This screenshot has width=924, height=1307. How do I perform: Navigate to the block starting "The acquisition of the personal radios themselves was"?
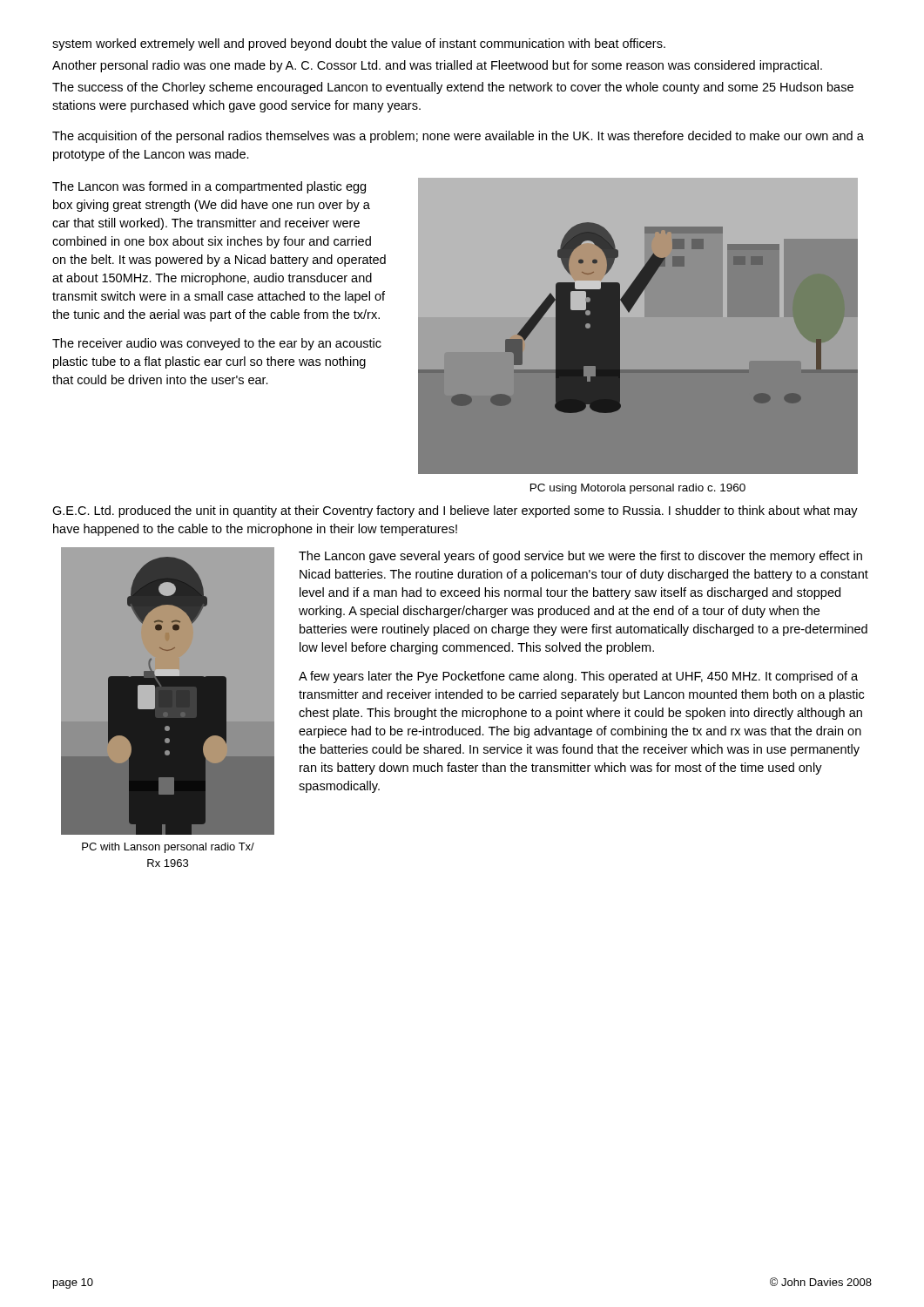click(462, 146)
